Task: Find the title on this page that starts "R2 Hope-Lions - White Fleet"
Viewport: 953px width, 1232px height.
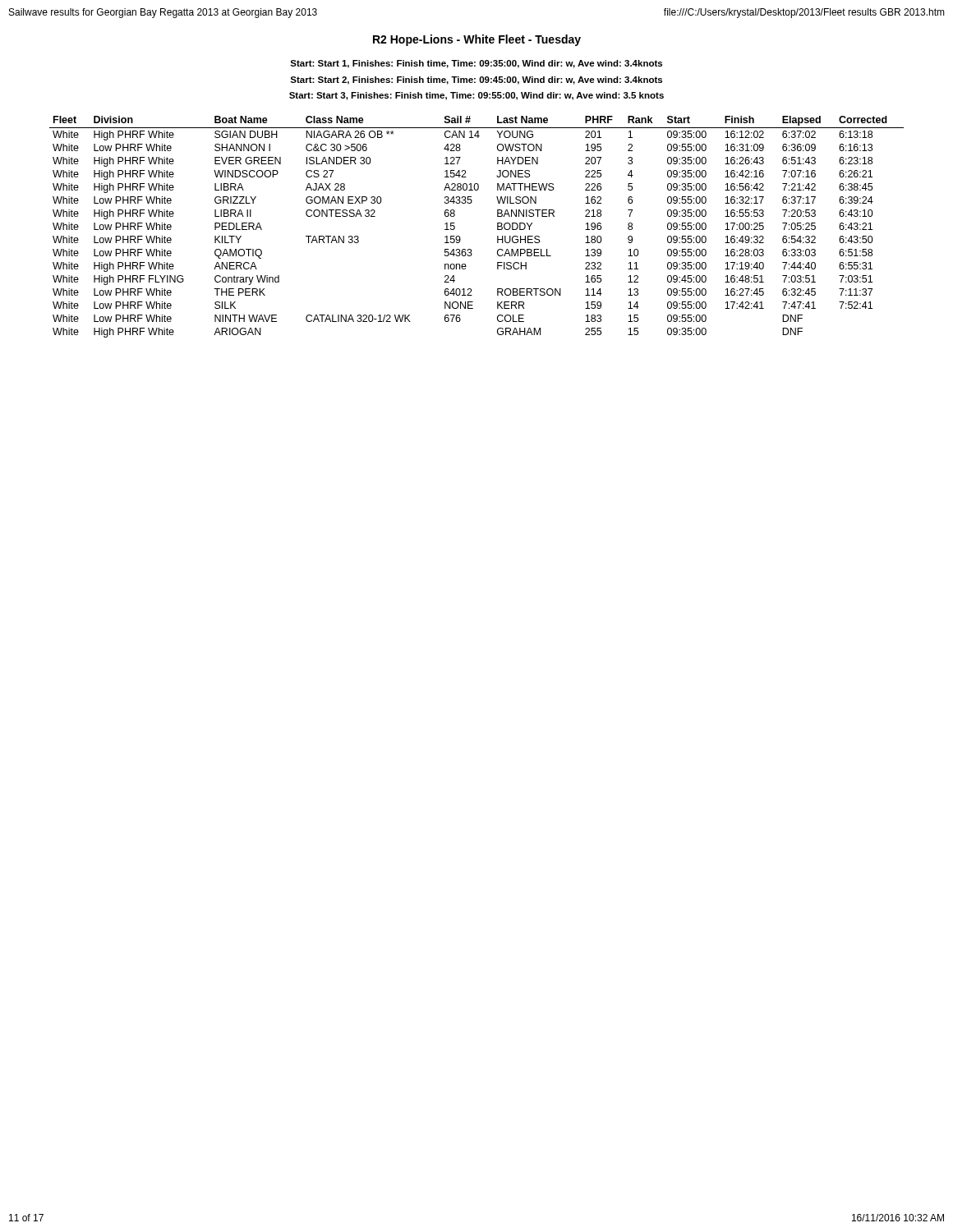Action: (x=476, y=39)
